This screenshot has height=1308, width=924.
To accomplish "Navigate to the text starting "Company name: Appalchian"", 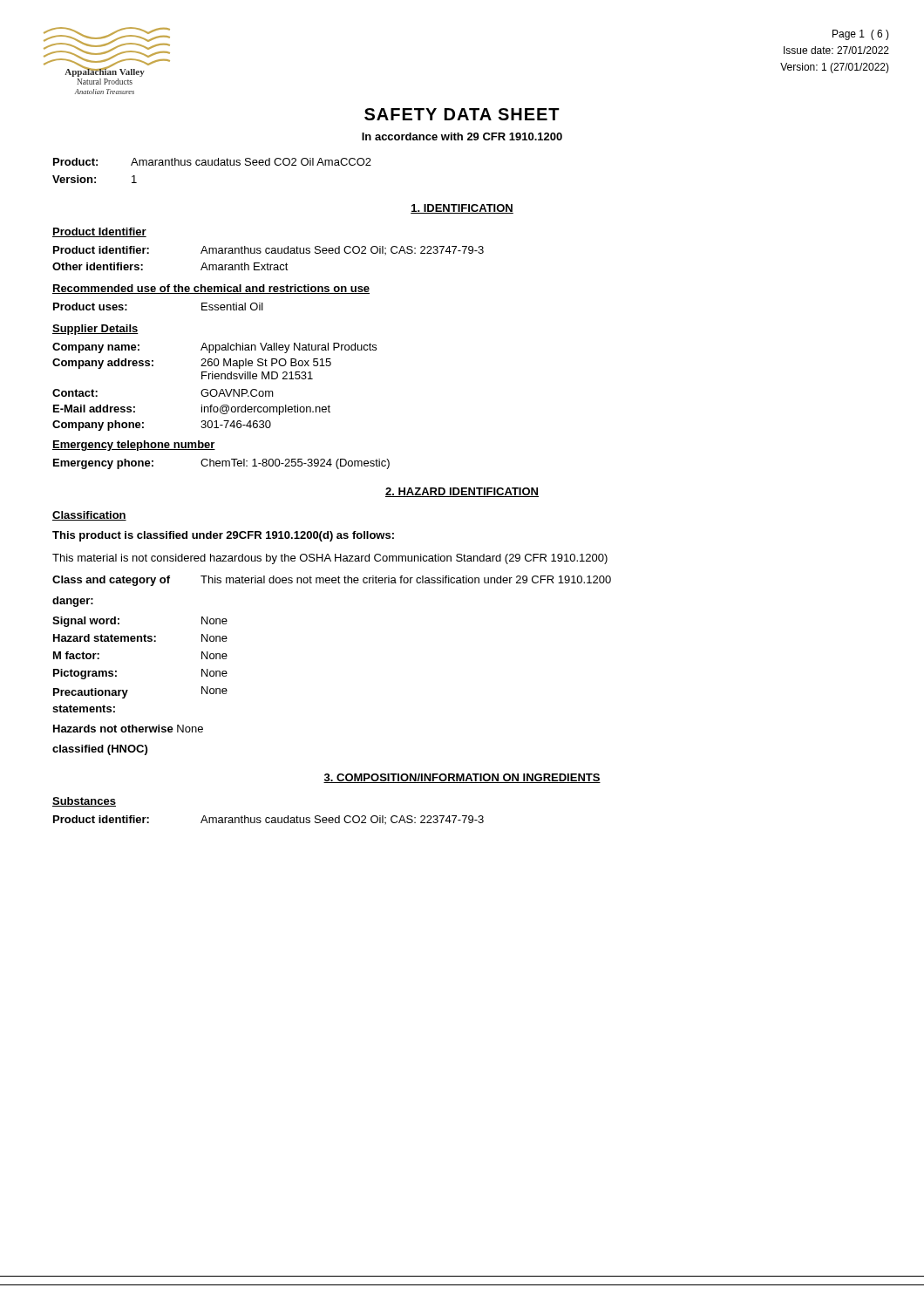I will 214,348.
